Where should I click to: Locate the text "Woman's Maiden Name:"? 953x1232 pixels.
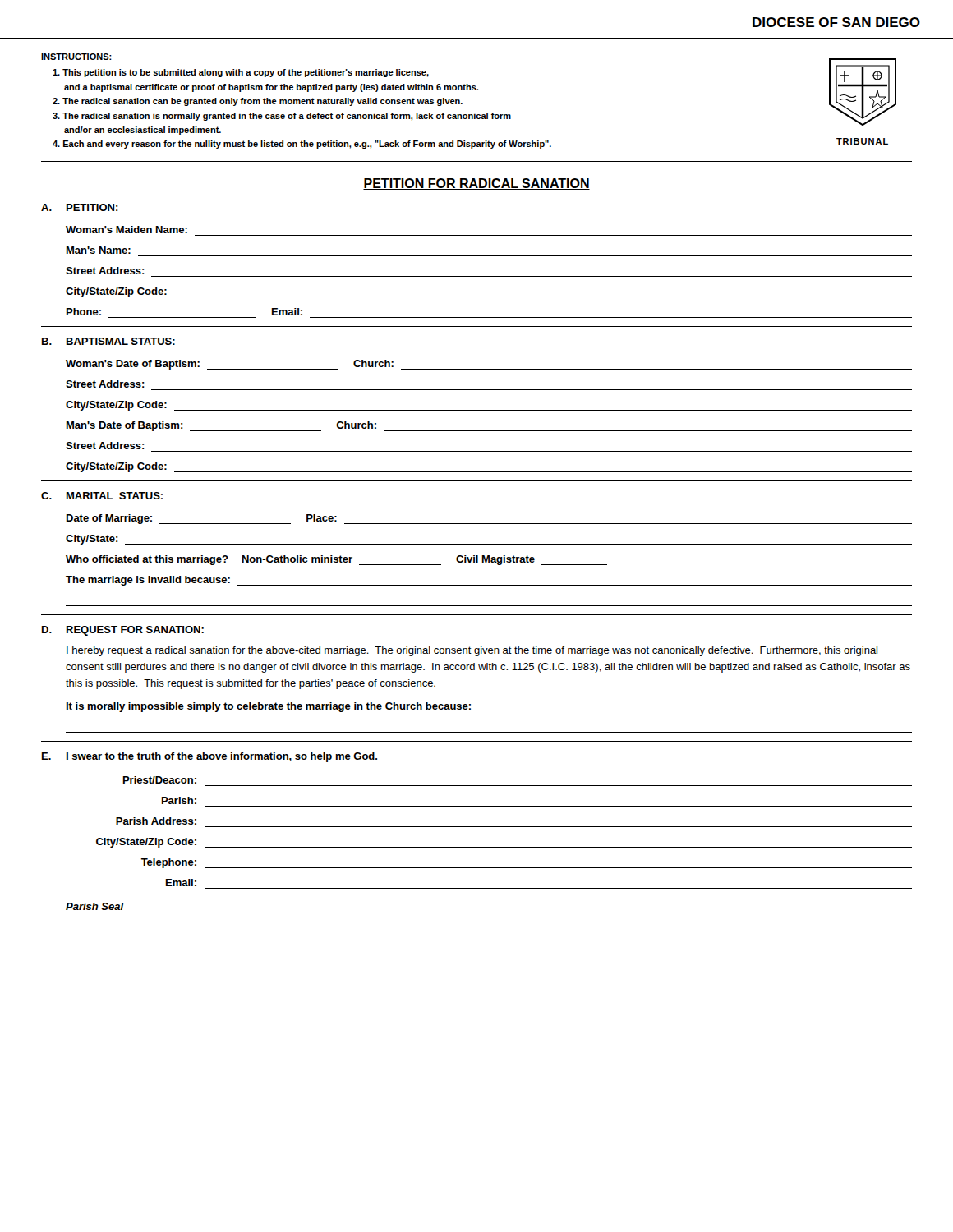pos(489,228)
